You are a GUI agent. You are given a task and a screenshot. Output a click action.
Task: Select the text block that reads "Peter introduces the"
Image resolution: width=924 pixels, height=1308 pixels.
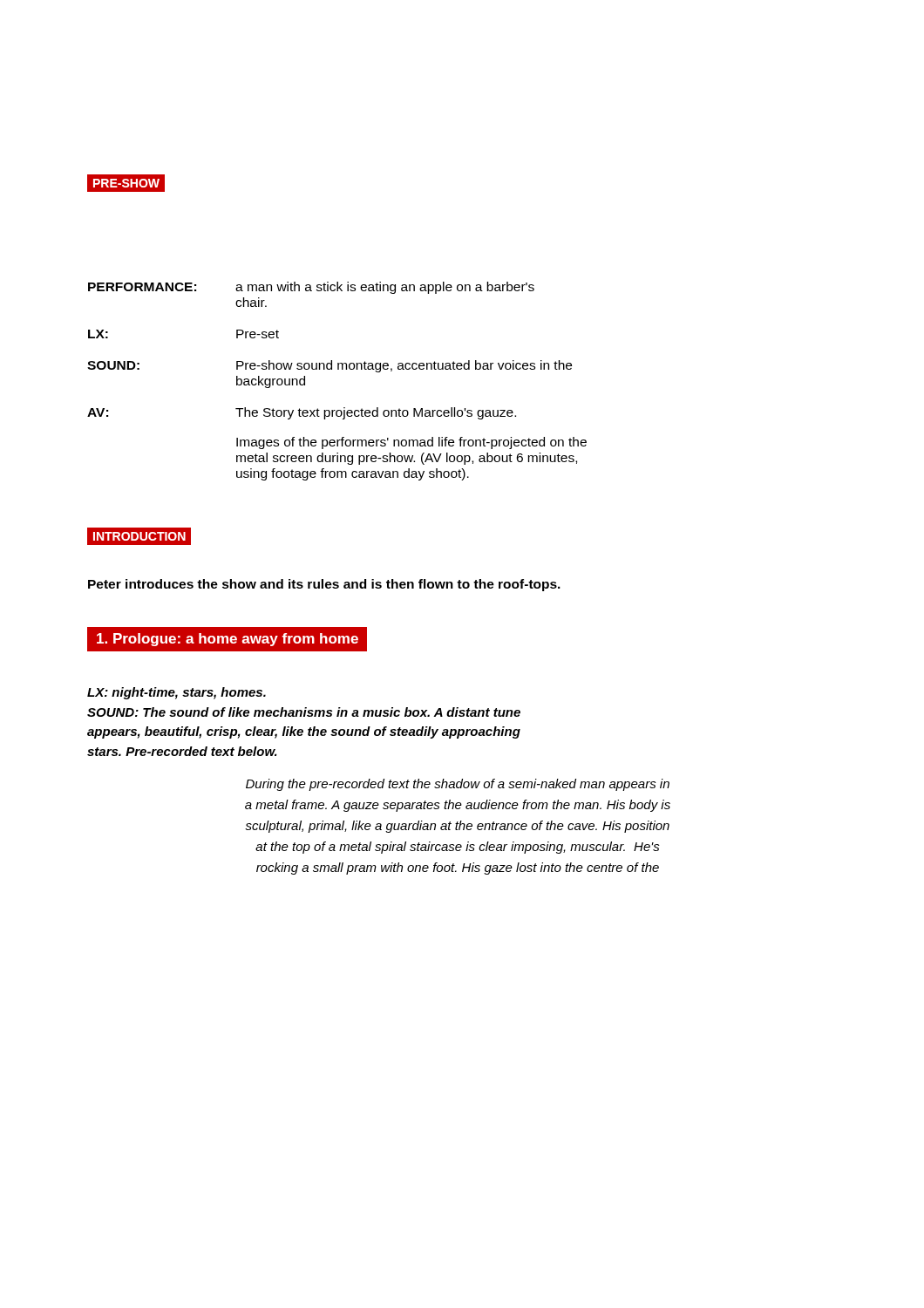(x=324, y=584)
